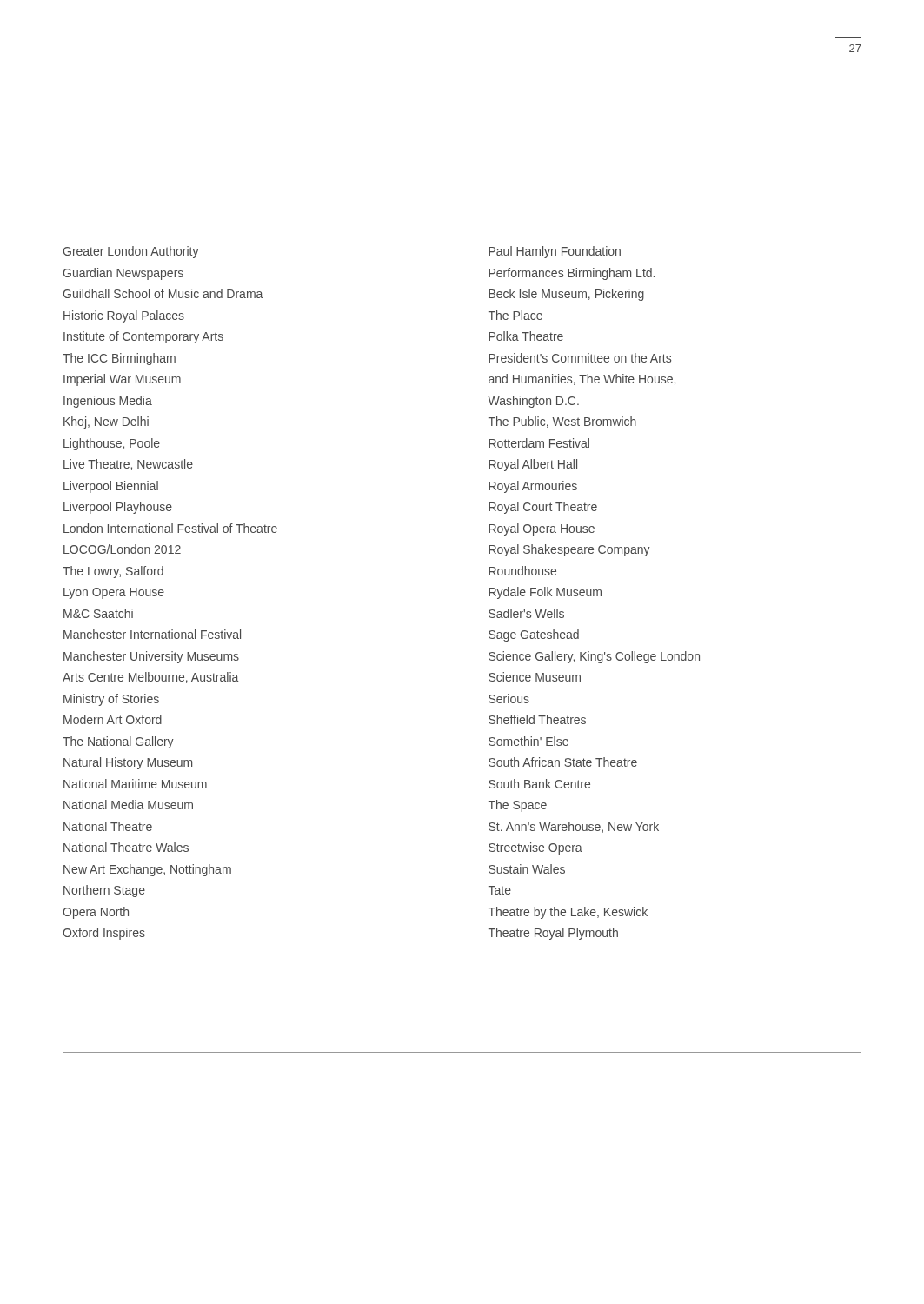The image size is (924, 1304).
Task: Find "National Media Museum" on this page
Action: pos(128,805)
